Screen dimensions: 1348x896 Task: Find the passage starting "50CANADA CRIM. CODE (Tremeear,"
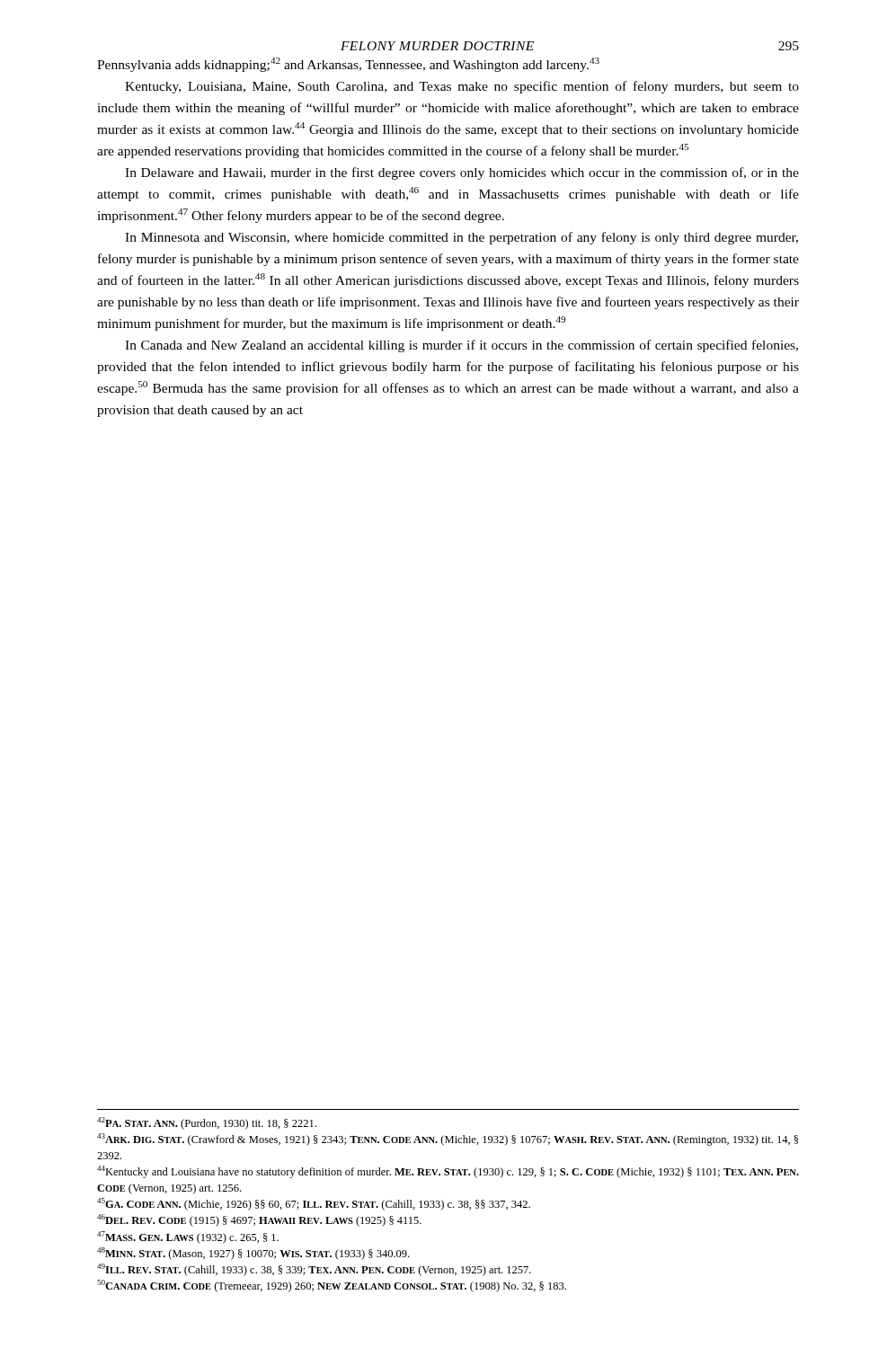tap(448, 1286)
